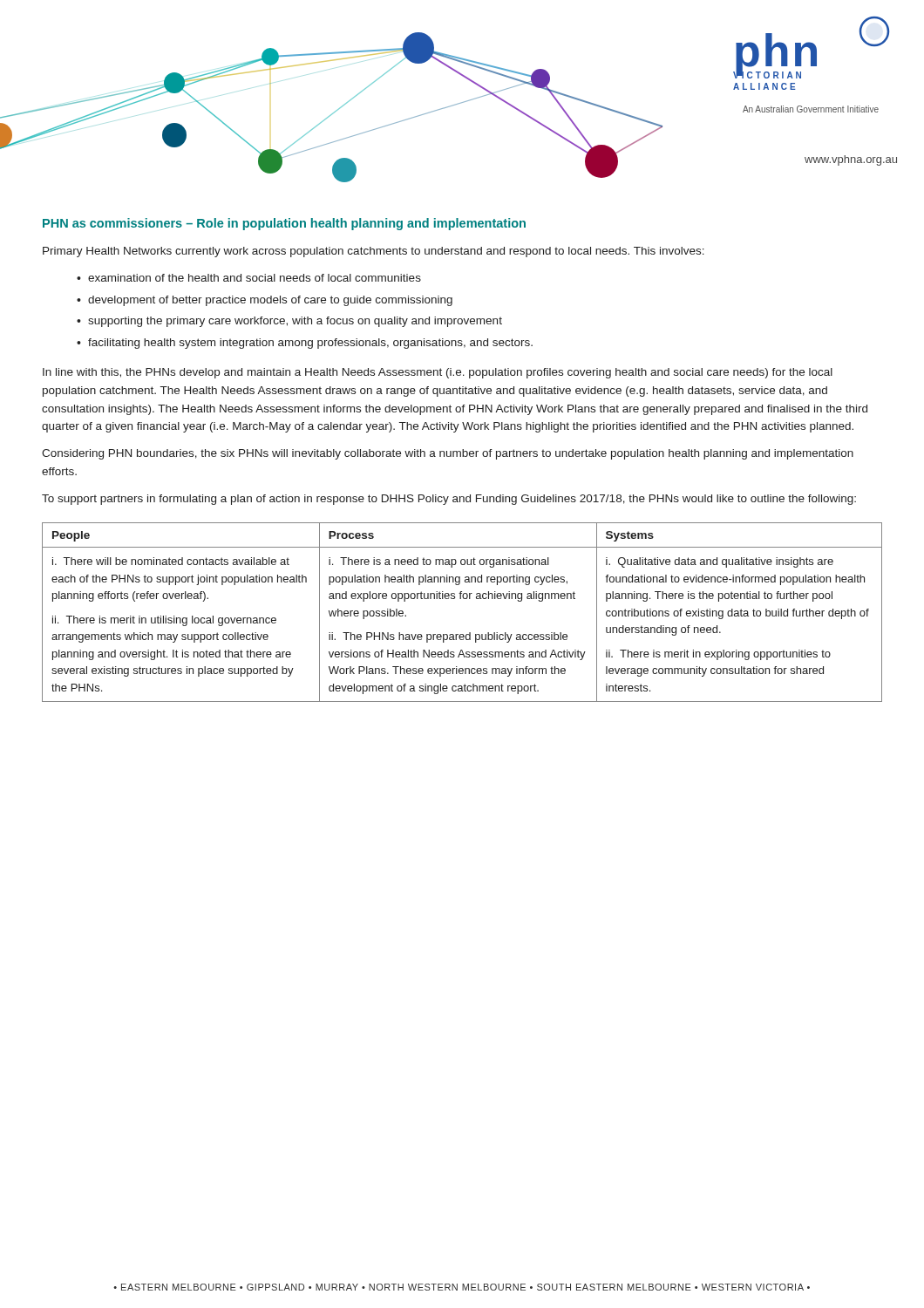
Task: Click on the illustration
Action: (462, 100)
